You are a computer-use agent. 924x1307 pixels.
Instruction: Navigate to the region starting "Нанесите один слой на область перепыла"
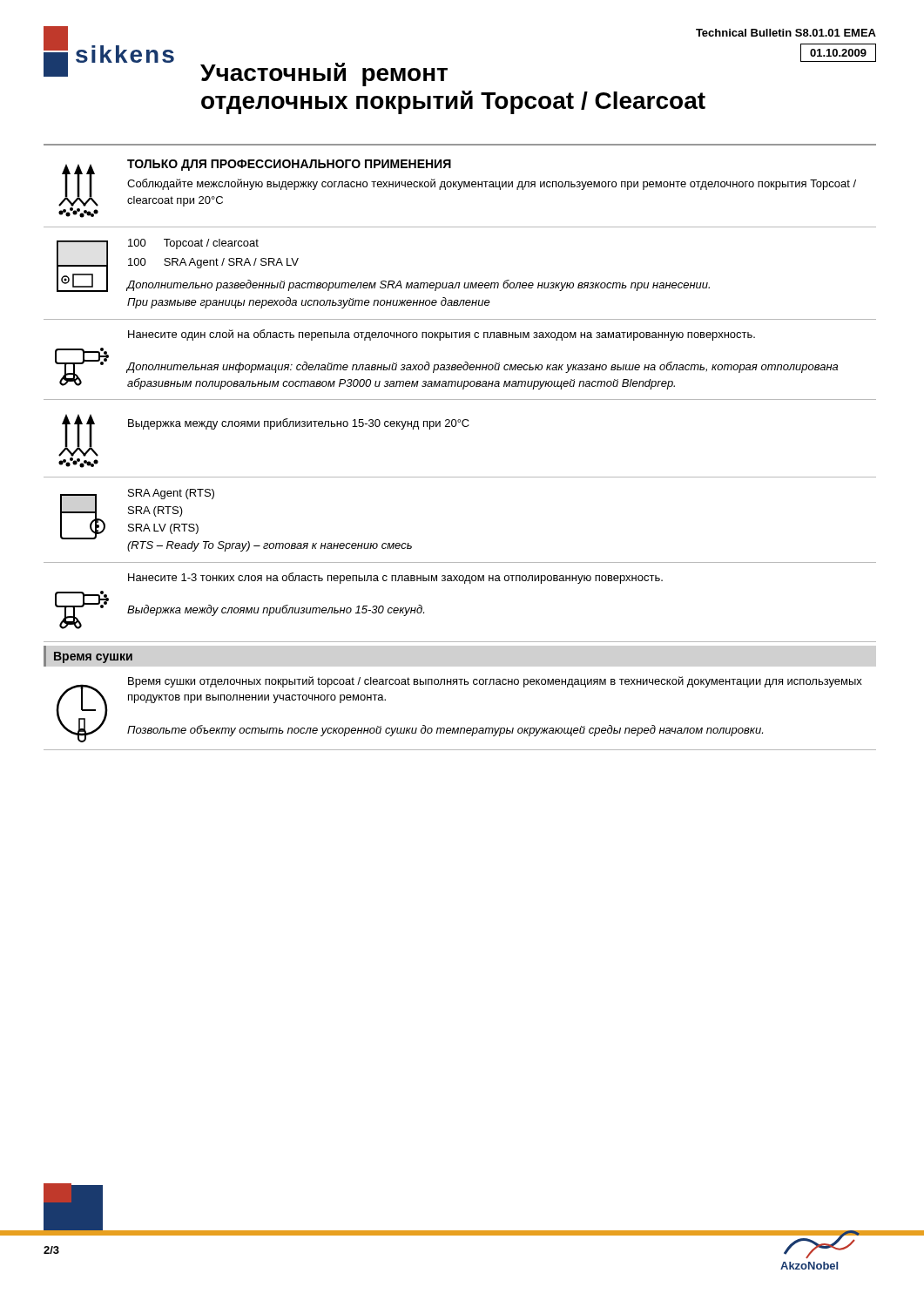[x=483, y=358]
